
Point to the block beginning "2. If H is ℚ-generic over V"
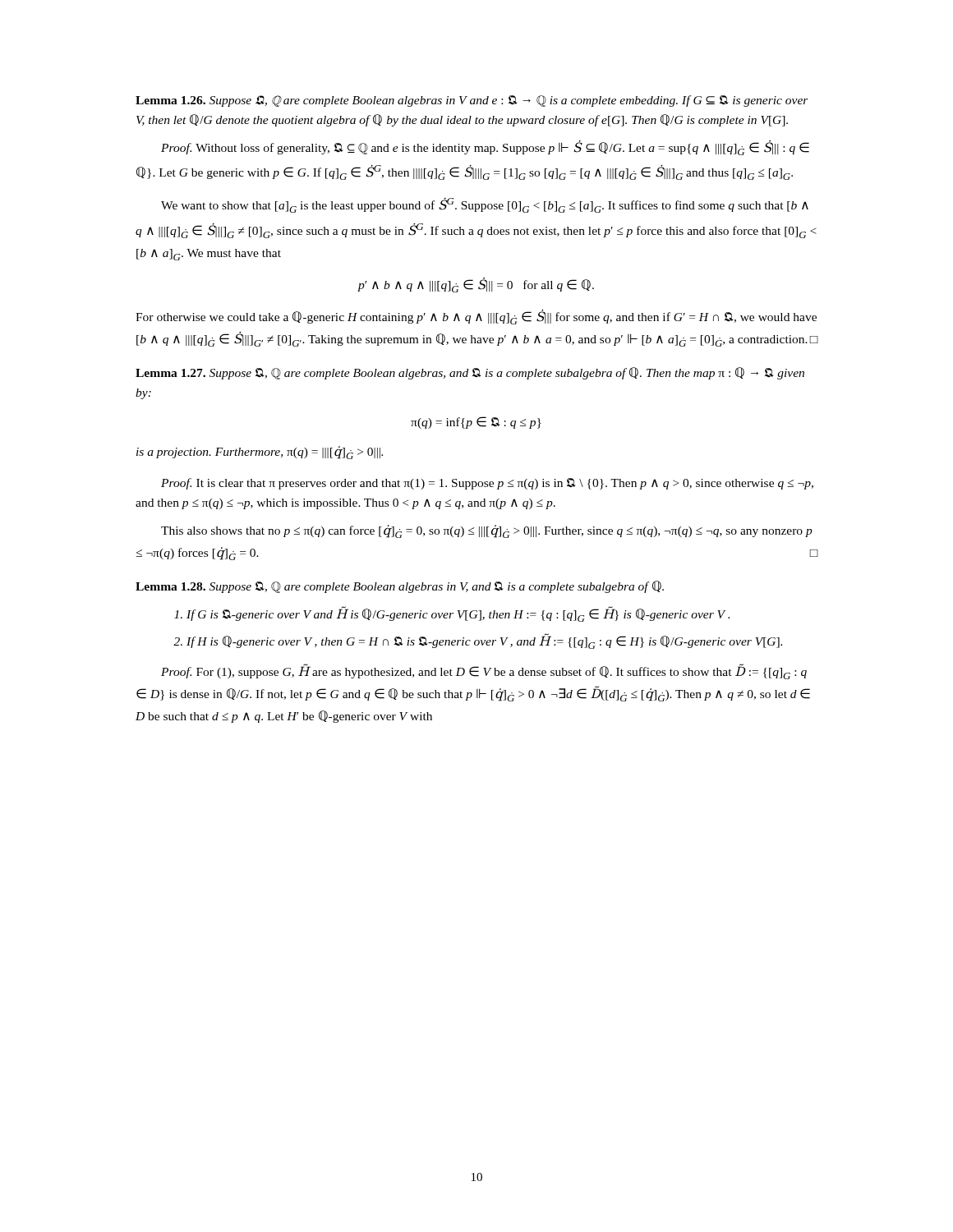pos(479,643)
